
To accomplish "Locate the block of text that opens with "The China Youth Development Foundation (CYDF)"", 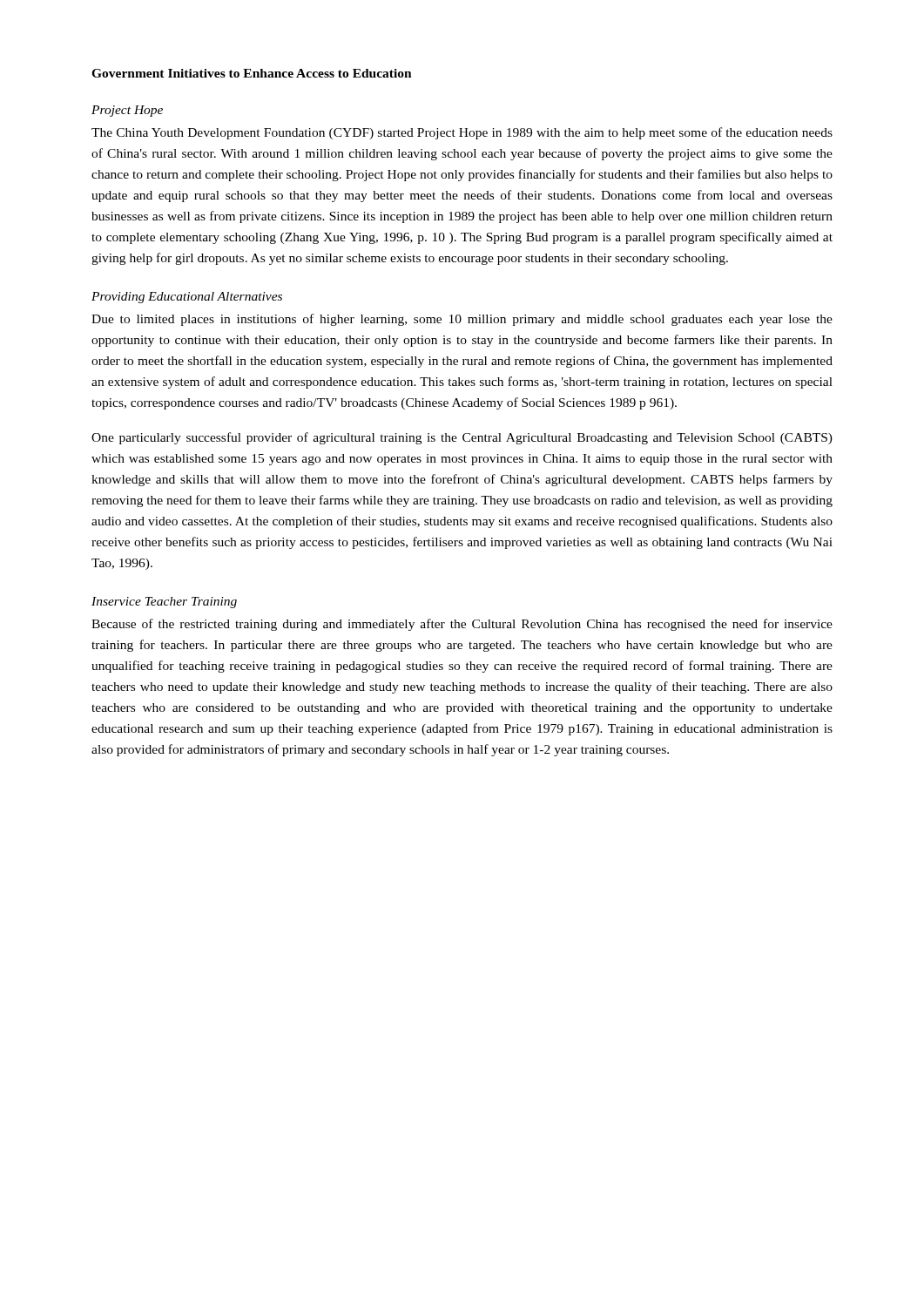I will pos(462,195).
